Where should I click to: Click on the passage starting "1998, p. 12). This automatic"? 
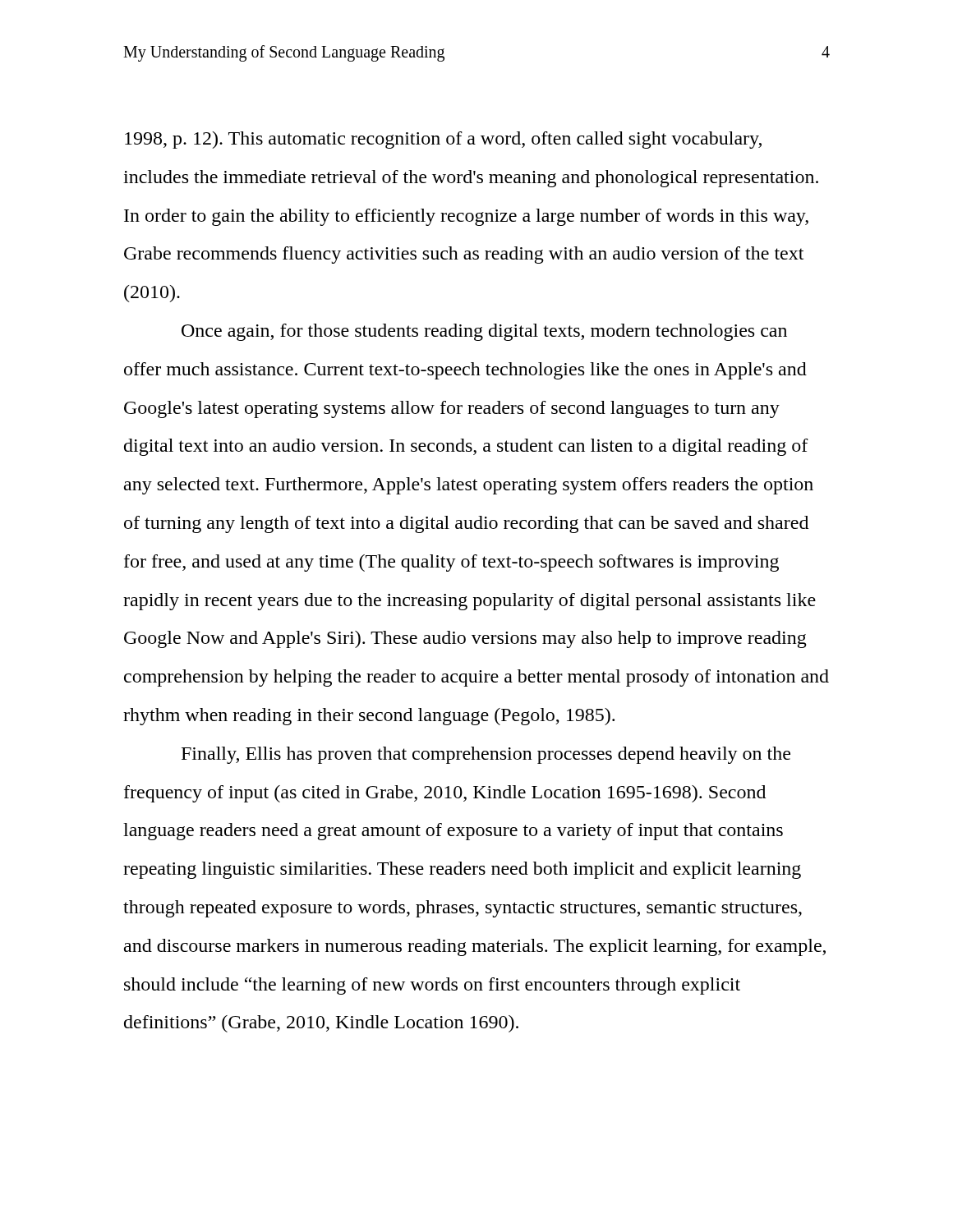[x=471, y=215]
